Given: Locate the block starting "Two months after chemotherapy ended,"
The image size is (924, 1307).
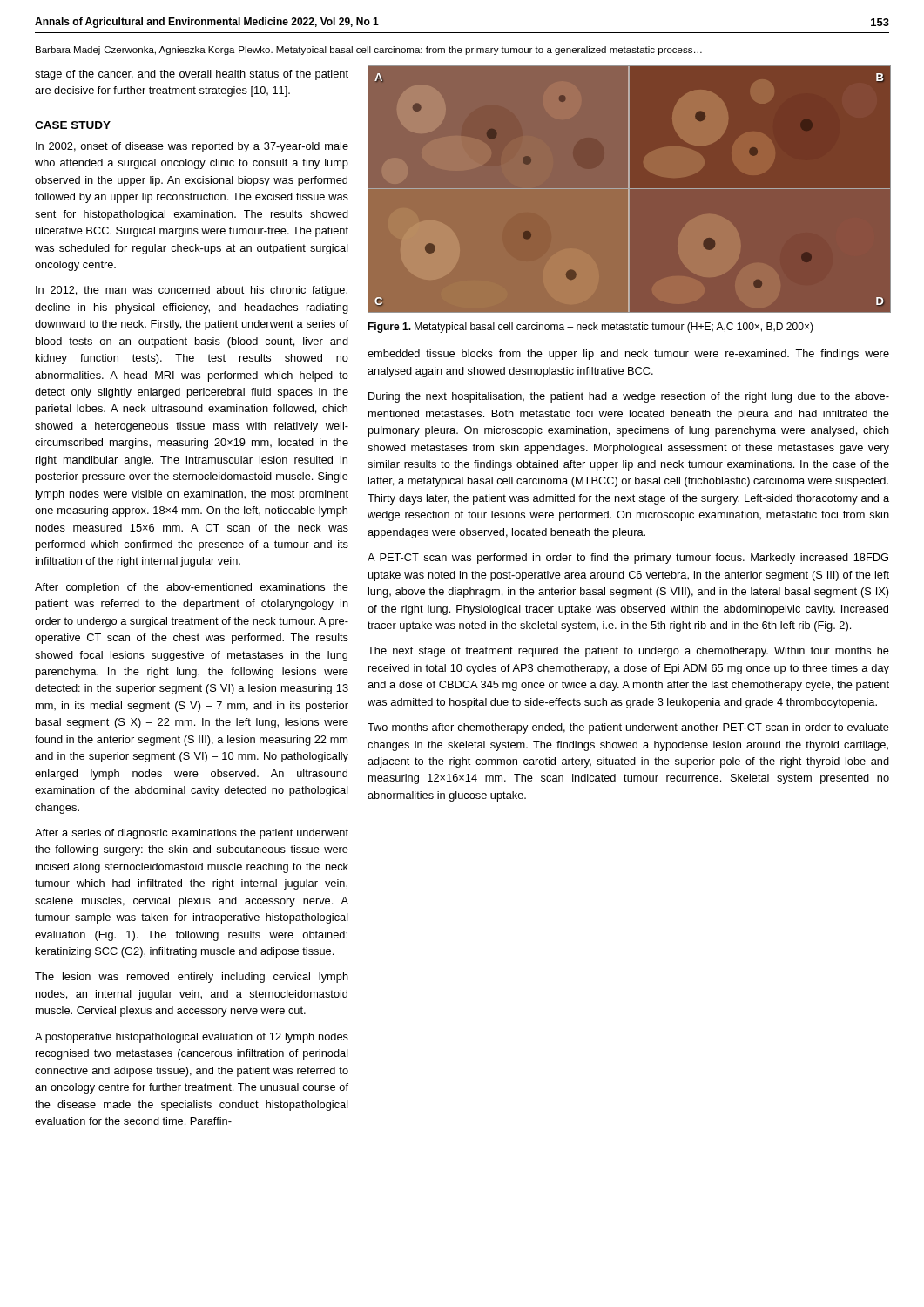Looking at the screenshot, I should click(628, 761).
